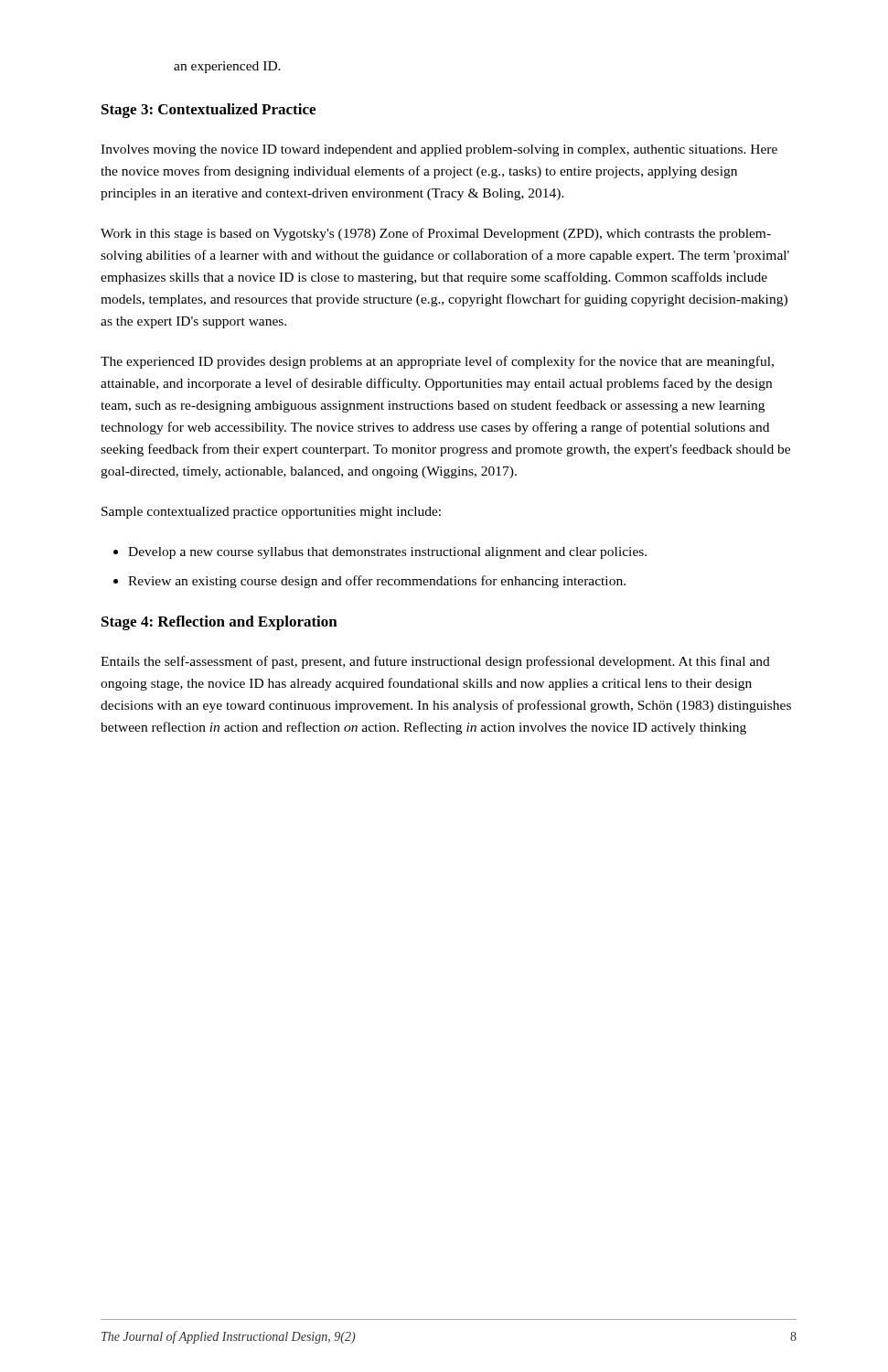888x1372 pixels.
Task: Find the passage starting "Sample contextualized practice opportunities might include:"
Action: (271, 511)
